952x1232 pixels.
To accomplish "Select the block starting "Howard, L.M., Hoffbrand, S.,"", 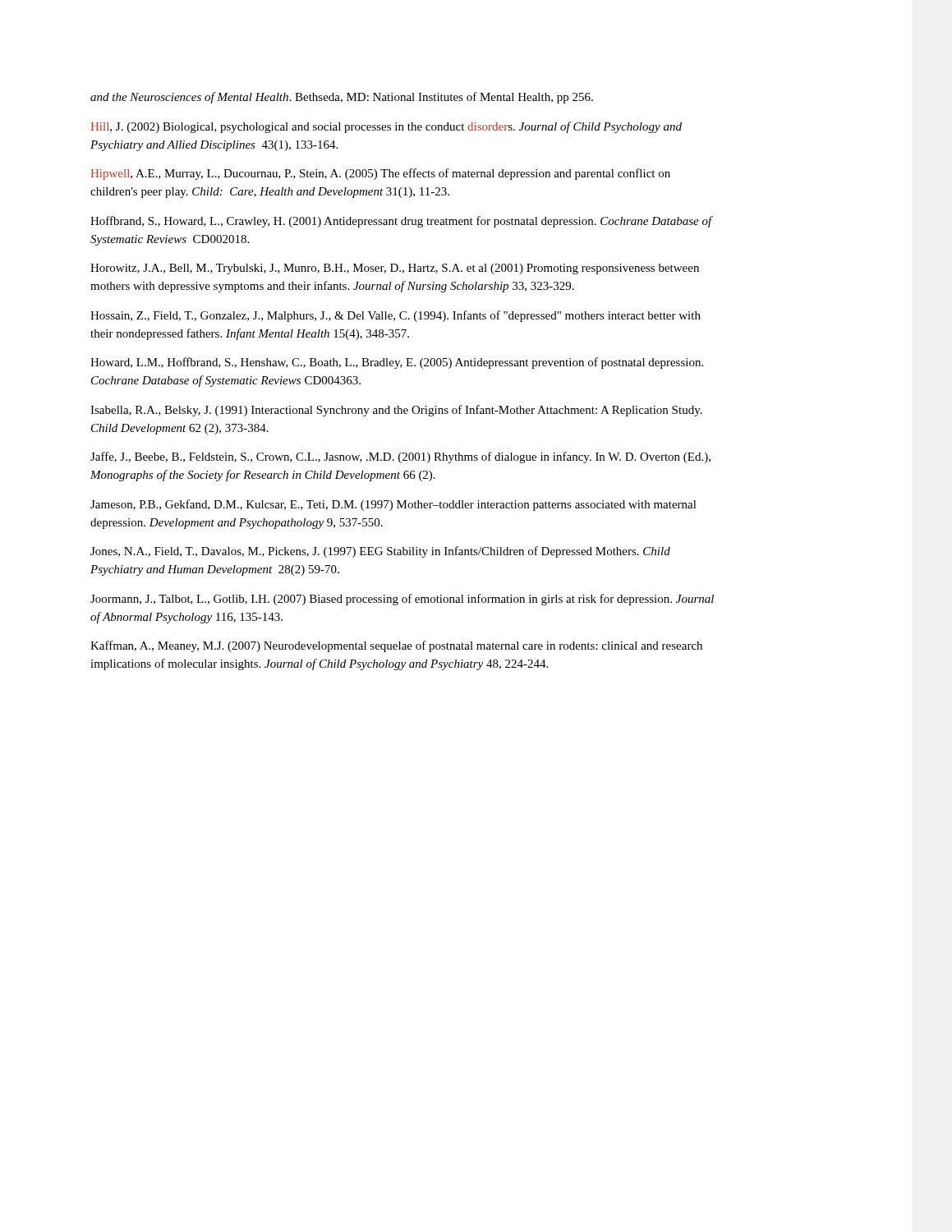I will click(402, 372).
